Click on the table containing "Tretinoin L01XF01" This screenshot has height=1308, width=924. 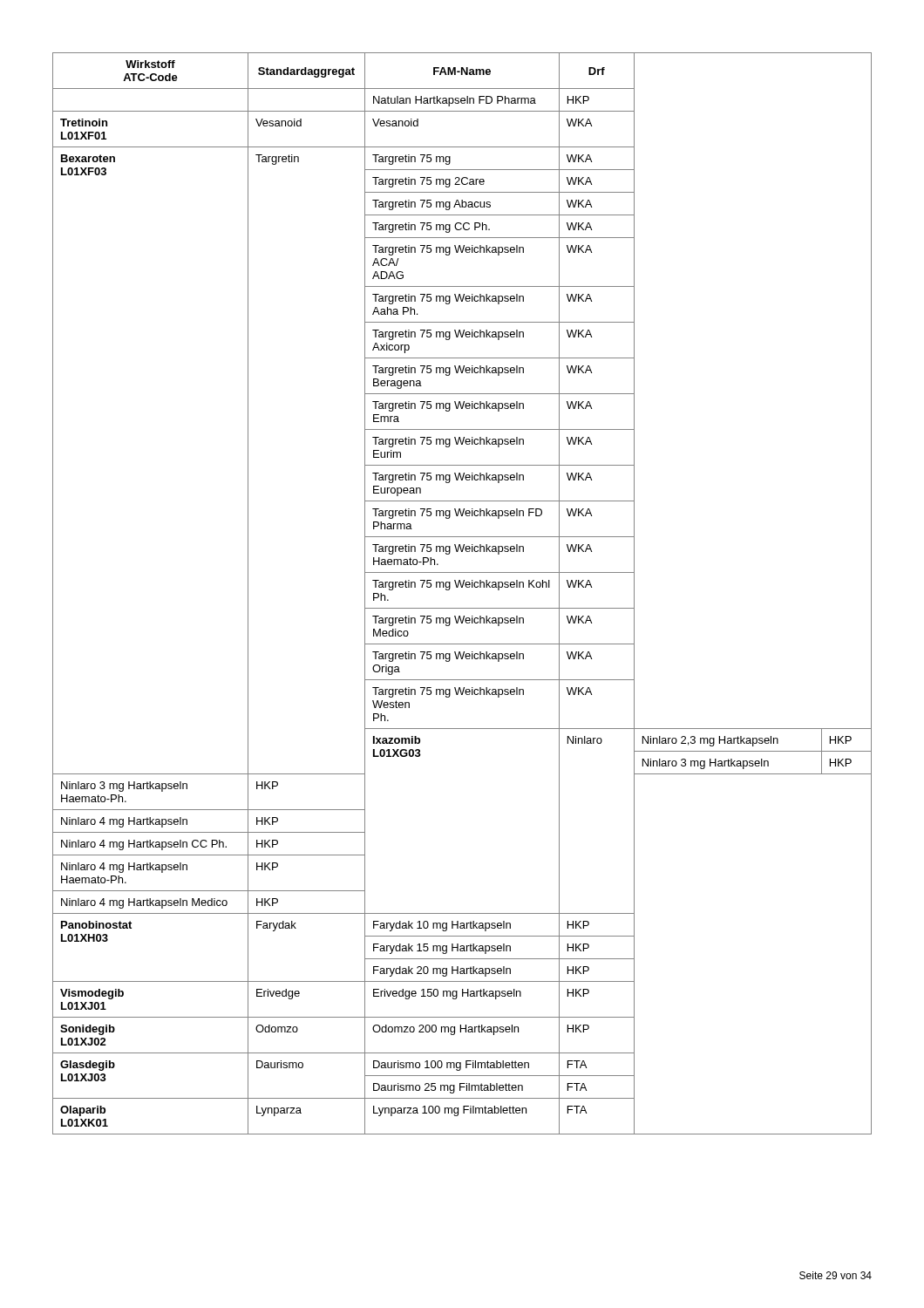[x=462, y=593]
